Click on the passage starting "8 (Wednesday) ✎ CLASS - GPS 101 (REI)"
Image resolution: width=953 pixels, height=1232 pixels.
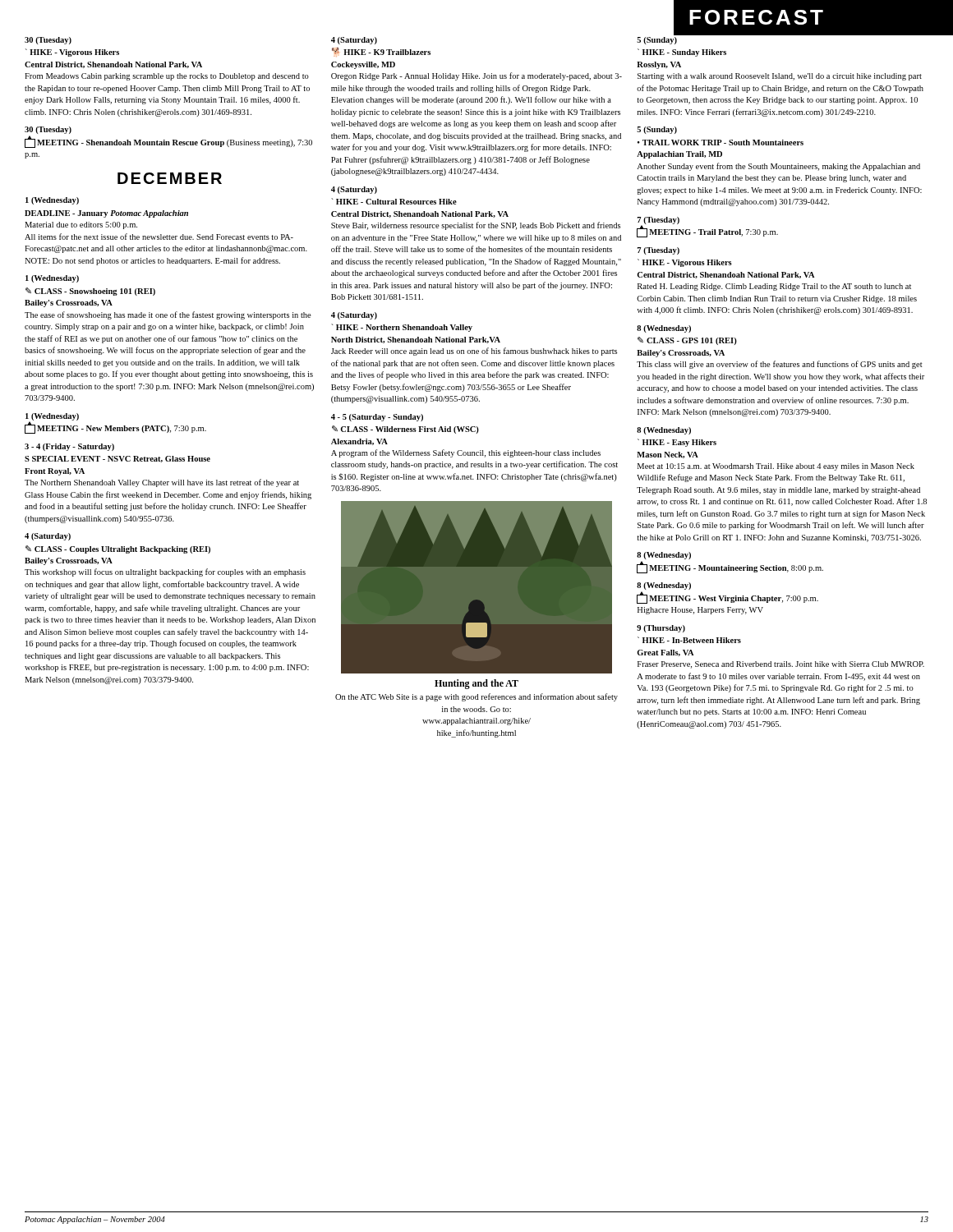tap(783, 371)
